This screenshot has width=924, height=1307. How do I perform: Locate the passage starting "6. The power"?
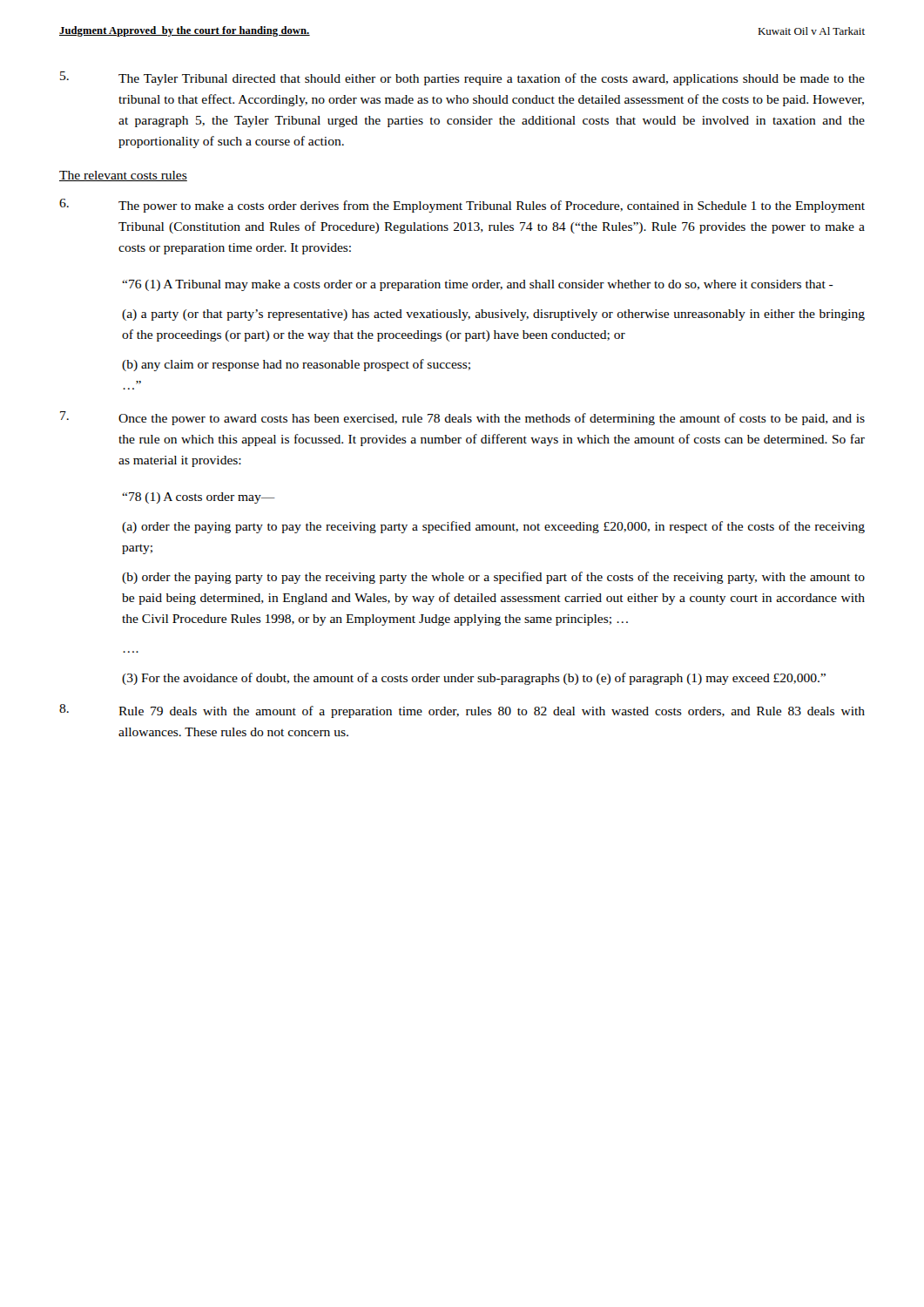462,227
